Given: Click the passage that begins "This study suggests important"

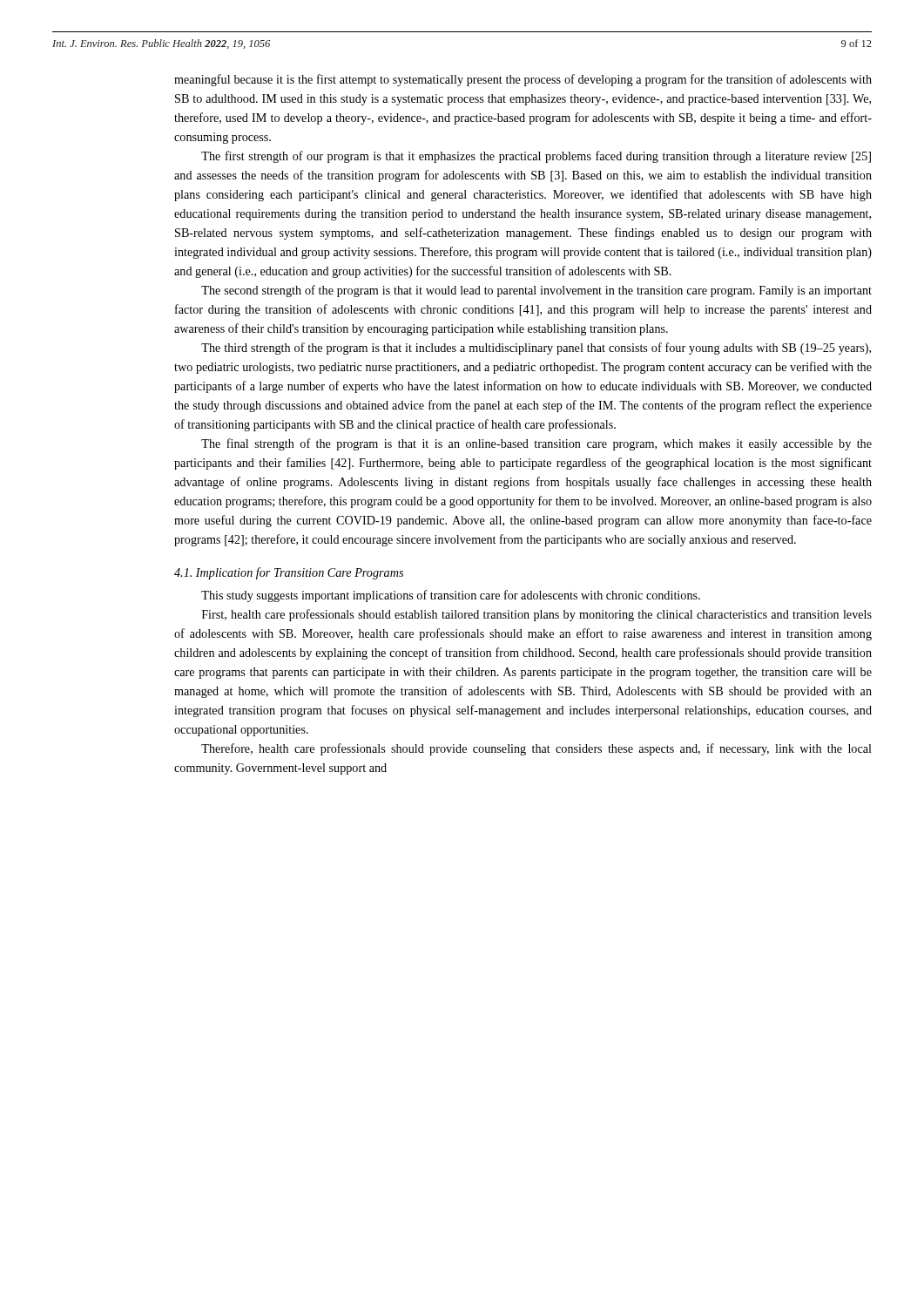Looking at the screenshot, I should click(x=523, y=681).
